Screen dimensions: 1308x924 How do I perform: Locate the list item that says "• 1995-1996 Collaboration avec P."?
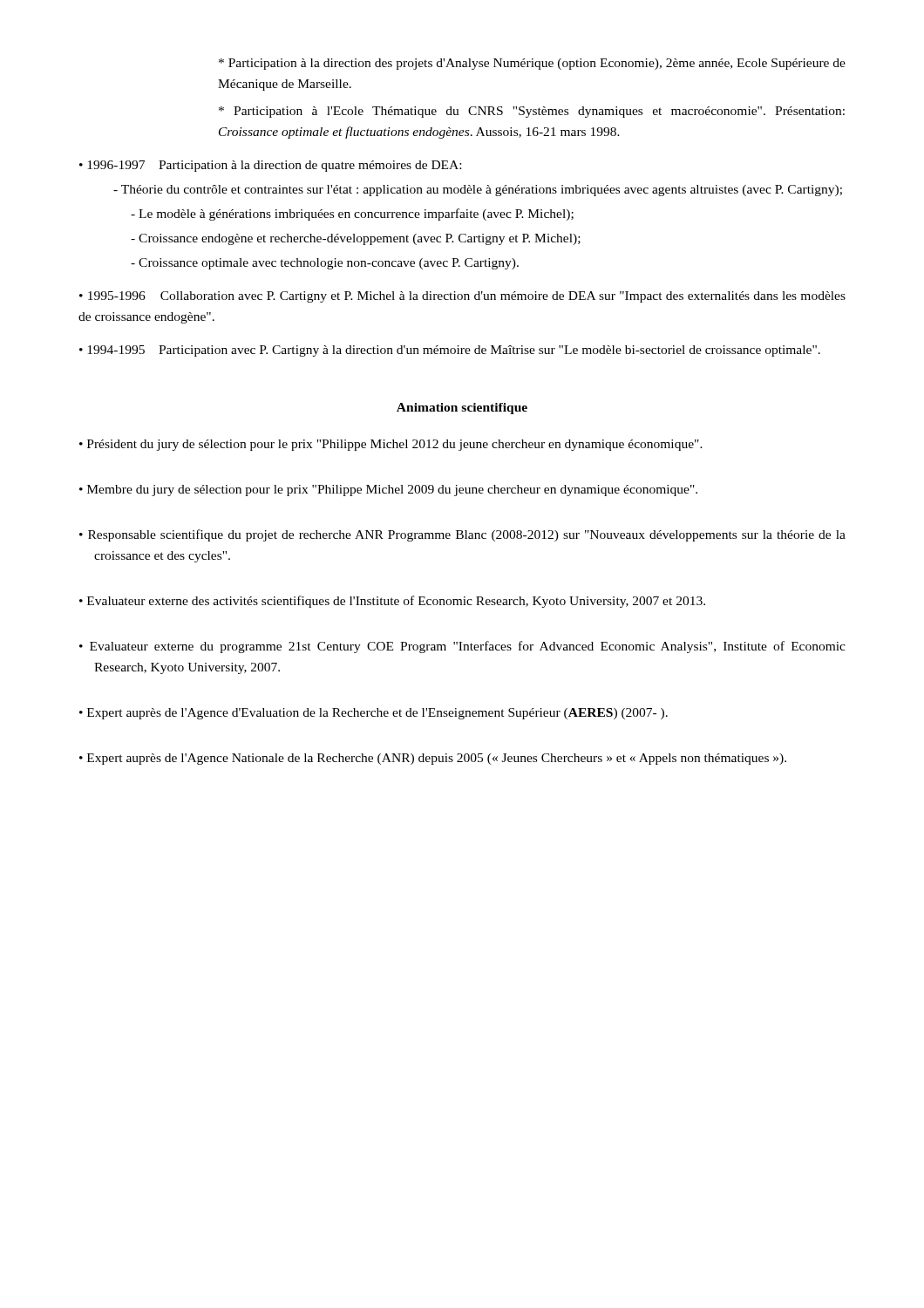(x=462, y=306)
